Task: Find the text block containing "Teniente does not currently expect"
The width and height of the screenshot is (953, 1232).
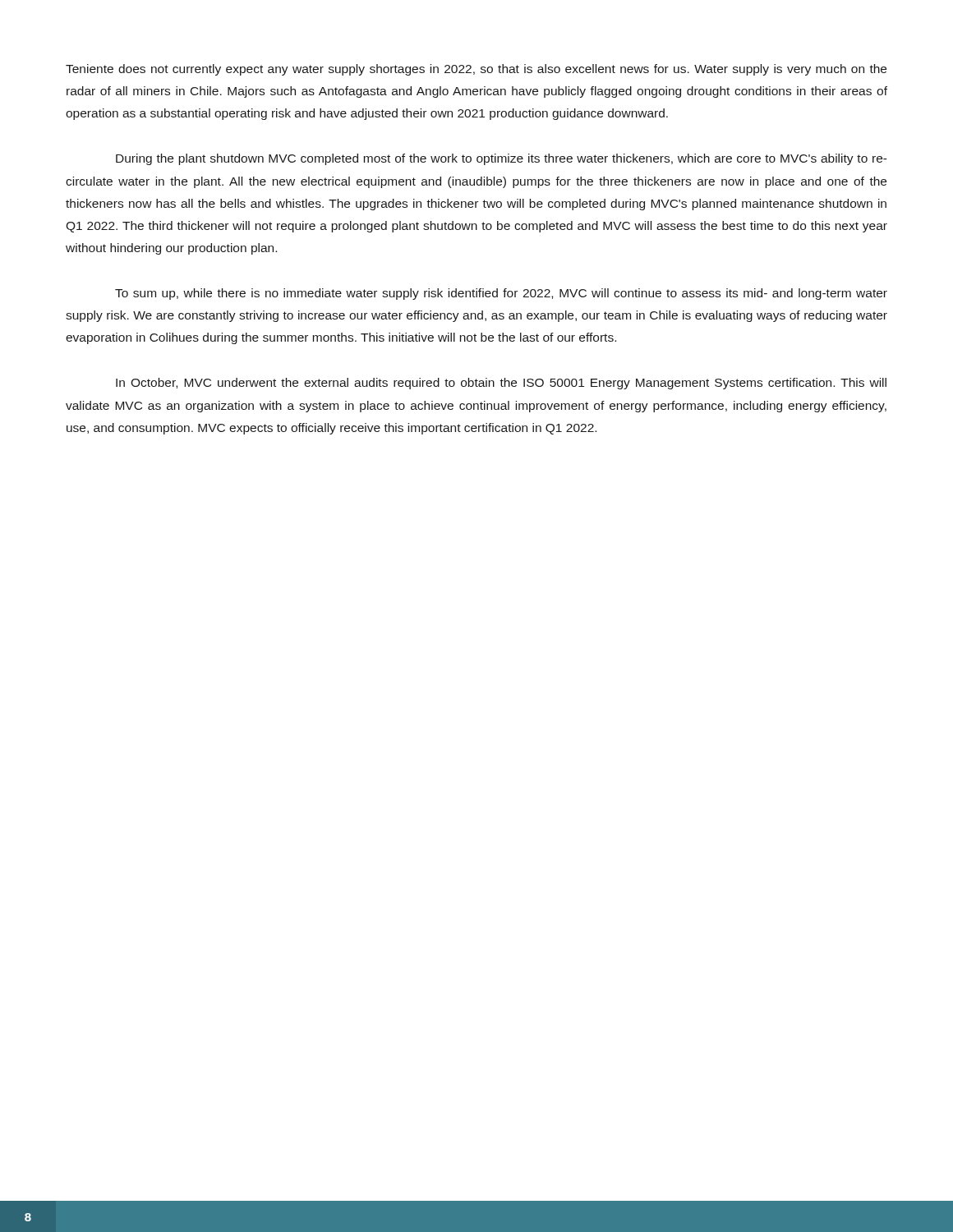Action: [476, 91]
